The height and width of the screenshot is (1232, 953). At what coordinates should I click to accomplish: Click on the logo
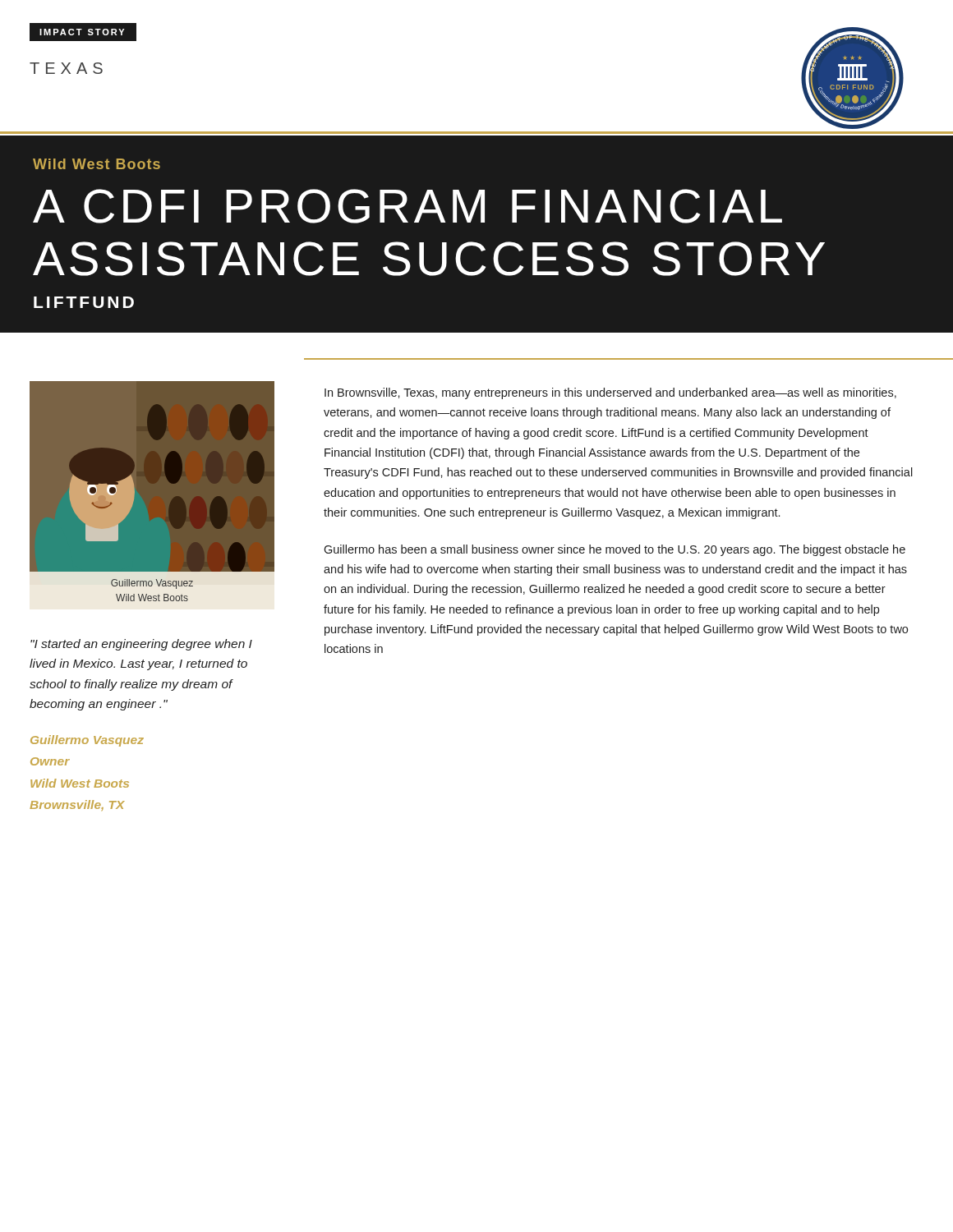point(852,78)
